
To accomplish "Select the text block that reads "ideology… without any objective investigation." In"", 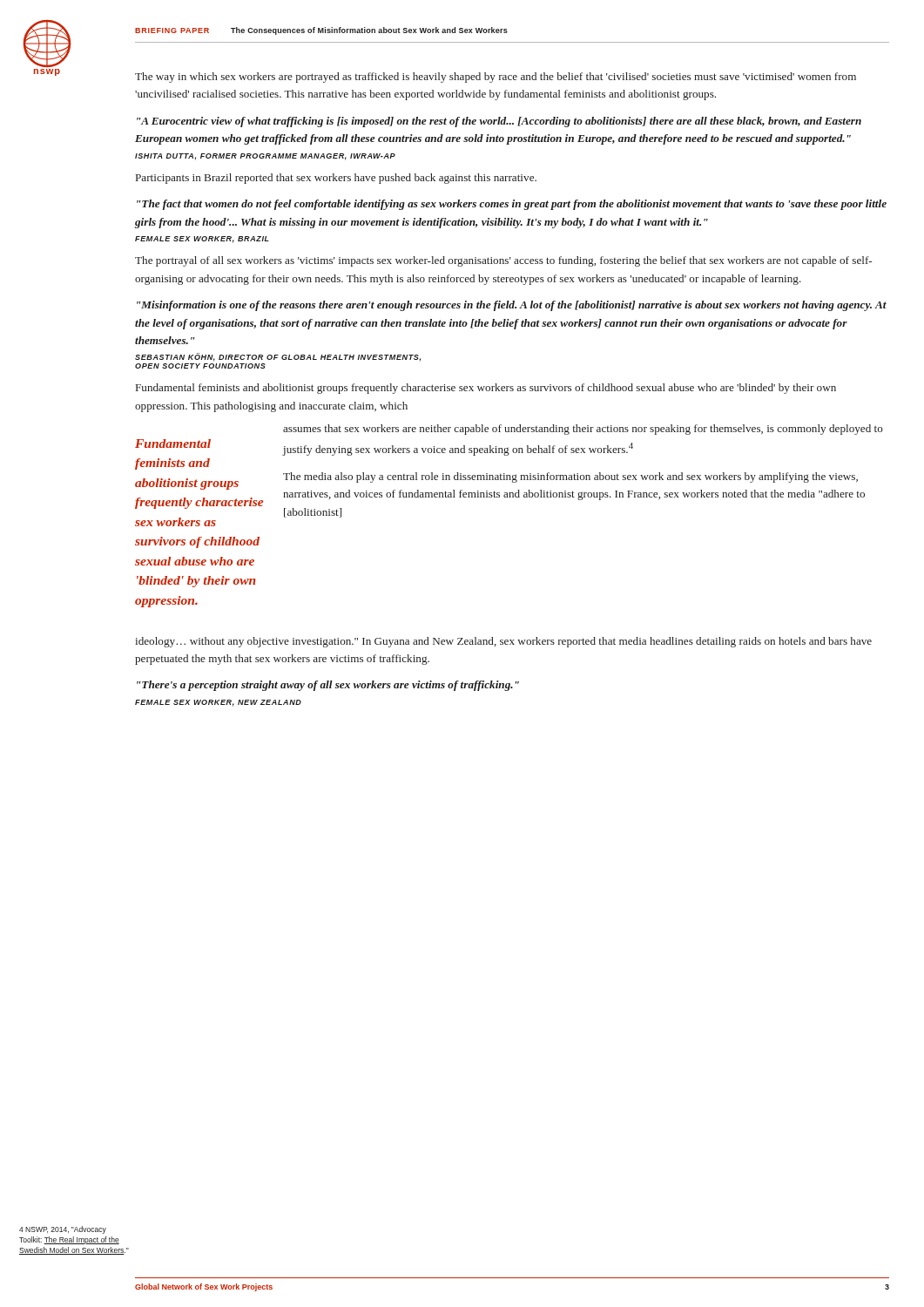I will point(512,650).
